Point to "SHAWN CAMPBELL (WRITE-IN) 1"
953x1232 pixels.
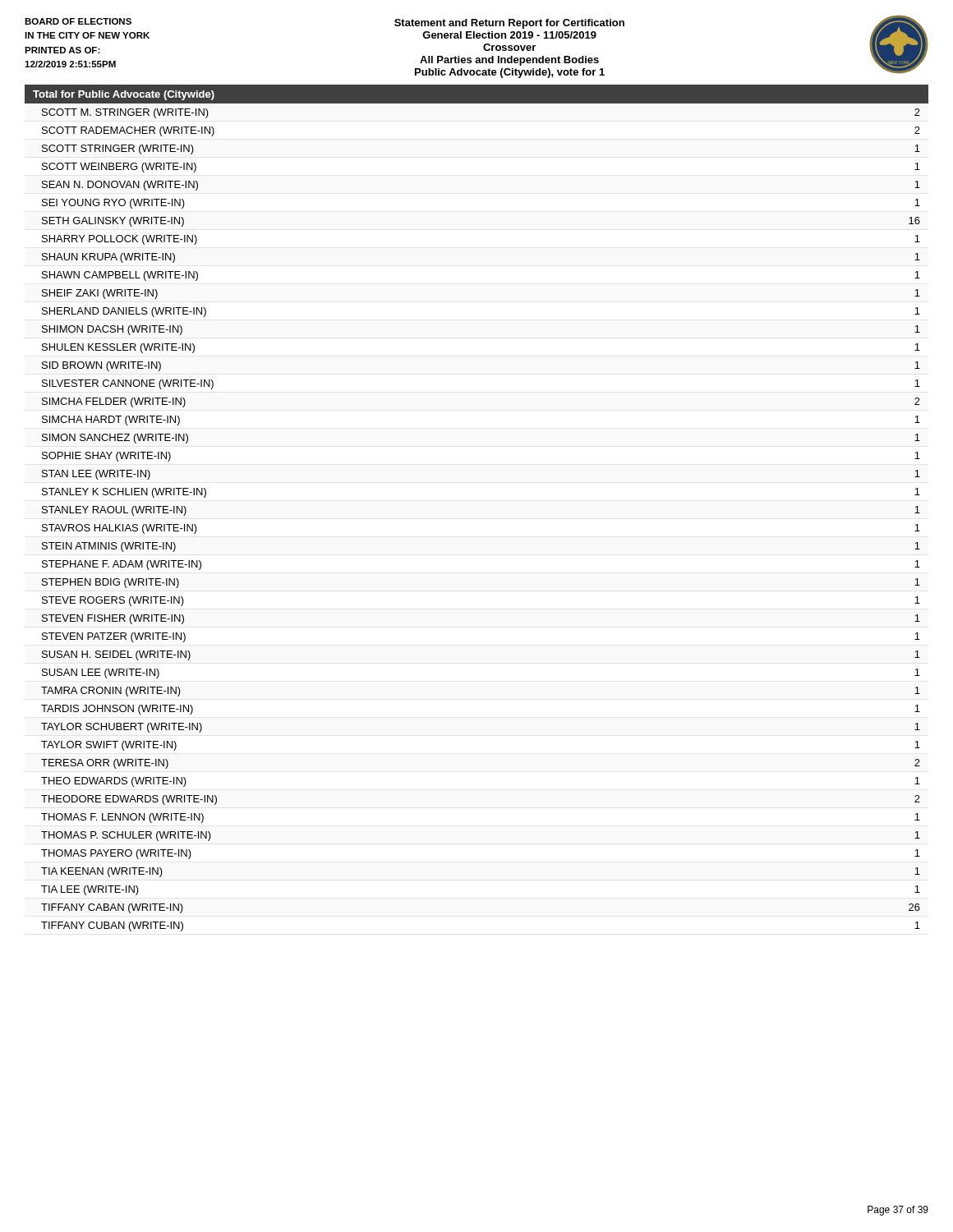[x=118, y=275]
